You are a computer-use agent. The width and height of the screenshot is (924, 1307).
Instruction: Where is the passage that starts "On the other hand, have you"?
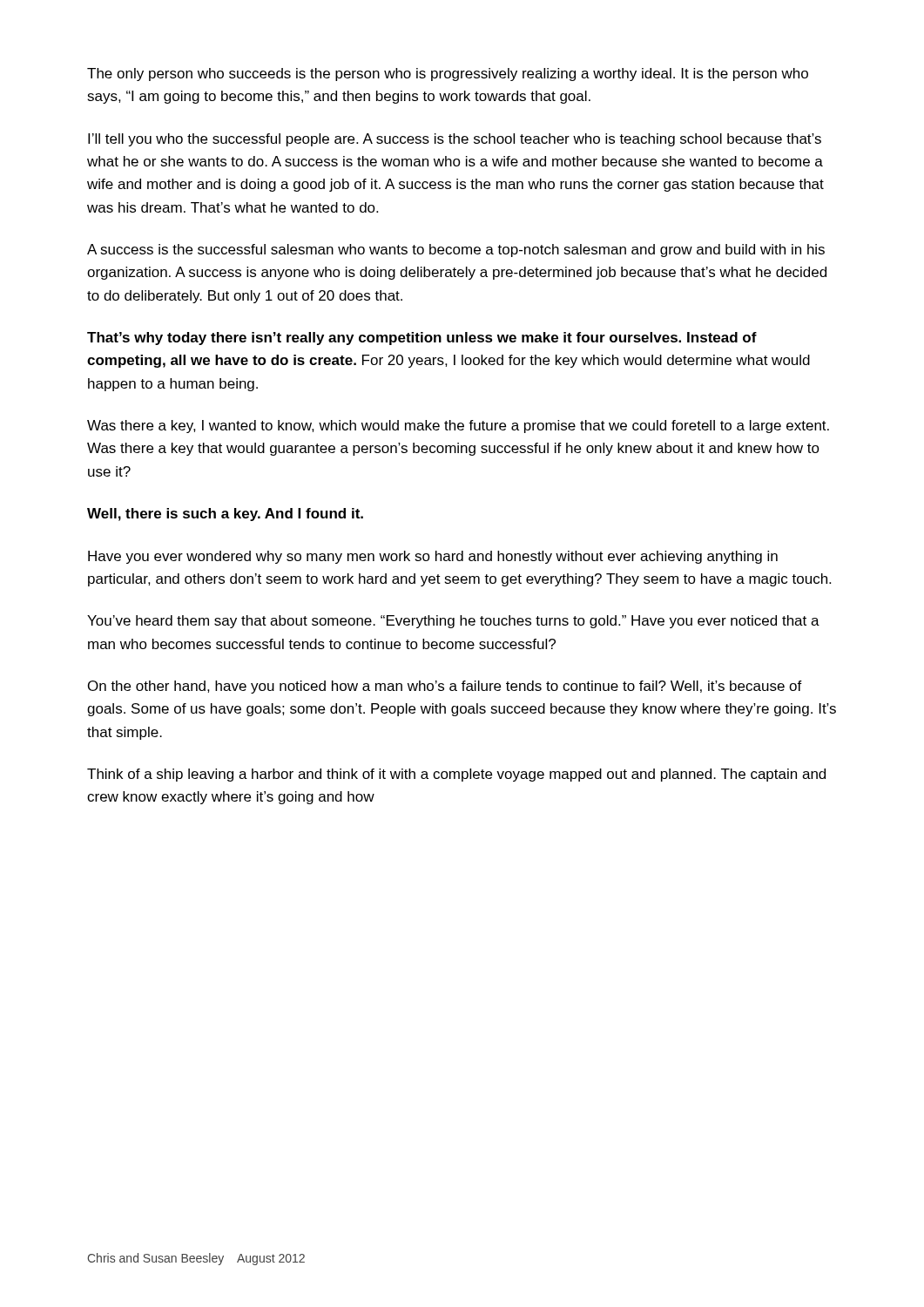(x=462, y=709)
